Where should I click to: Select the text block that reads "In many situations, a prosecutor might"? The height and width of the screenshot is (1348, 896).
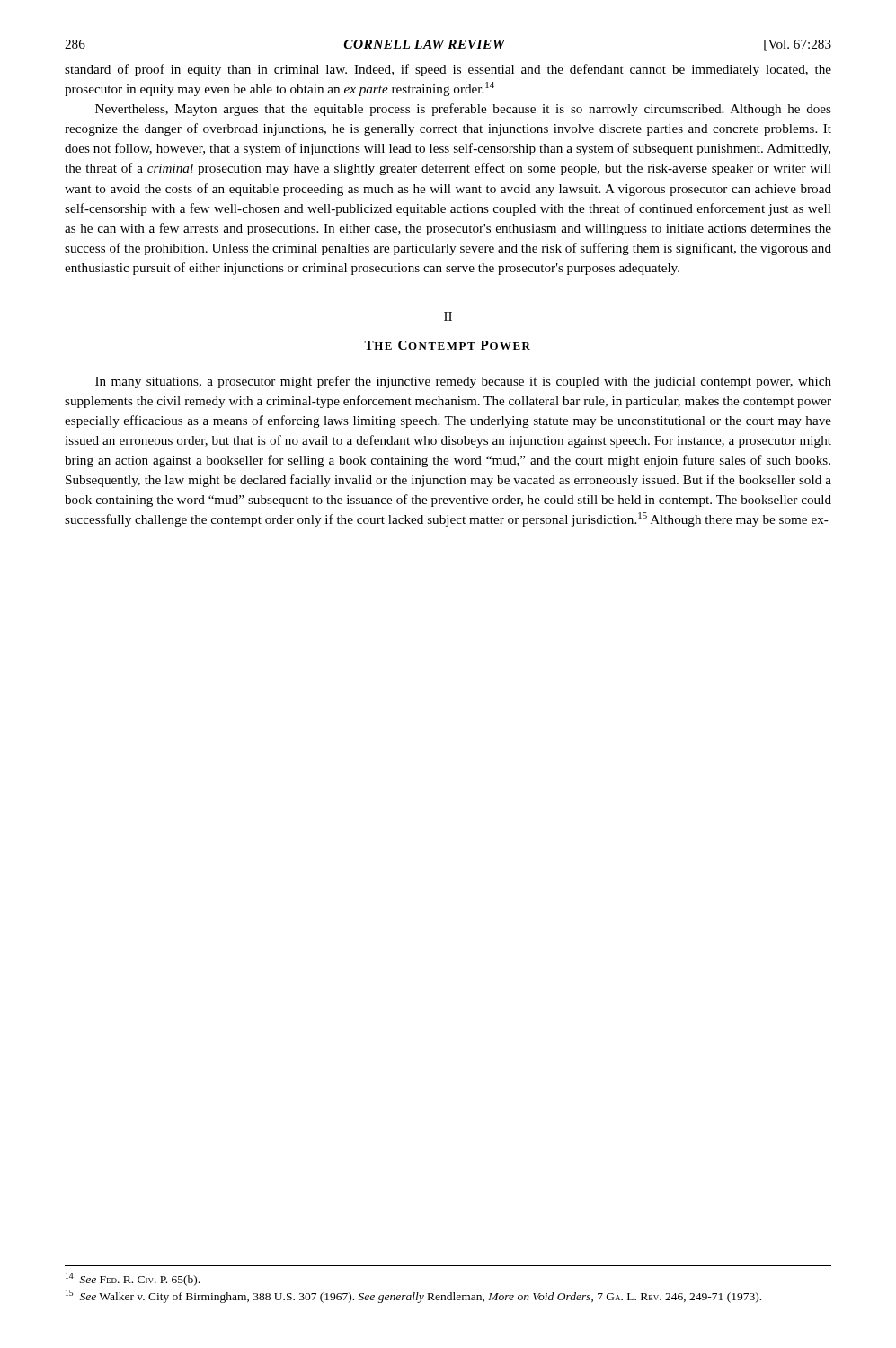click(448, 450)
